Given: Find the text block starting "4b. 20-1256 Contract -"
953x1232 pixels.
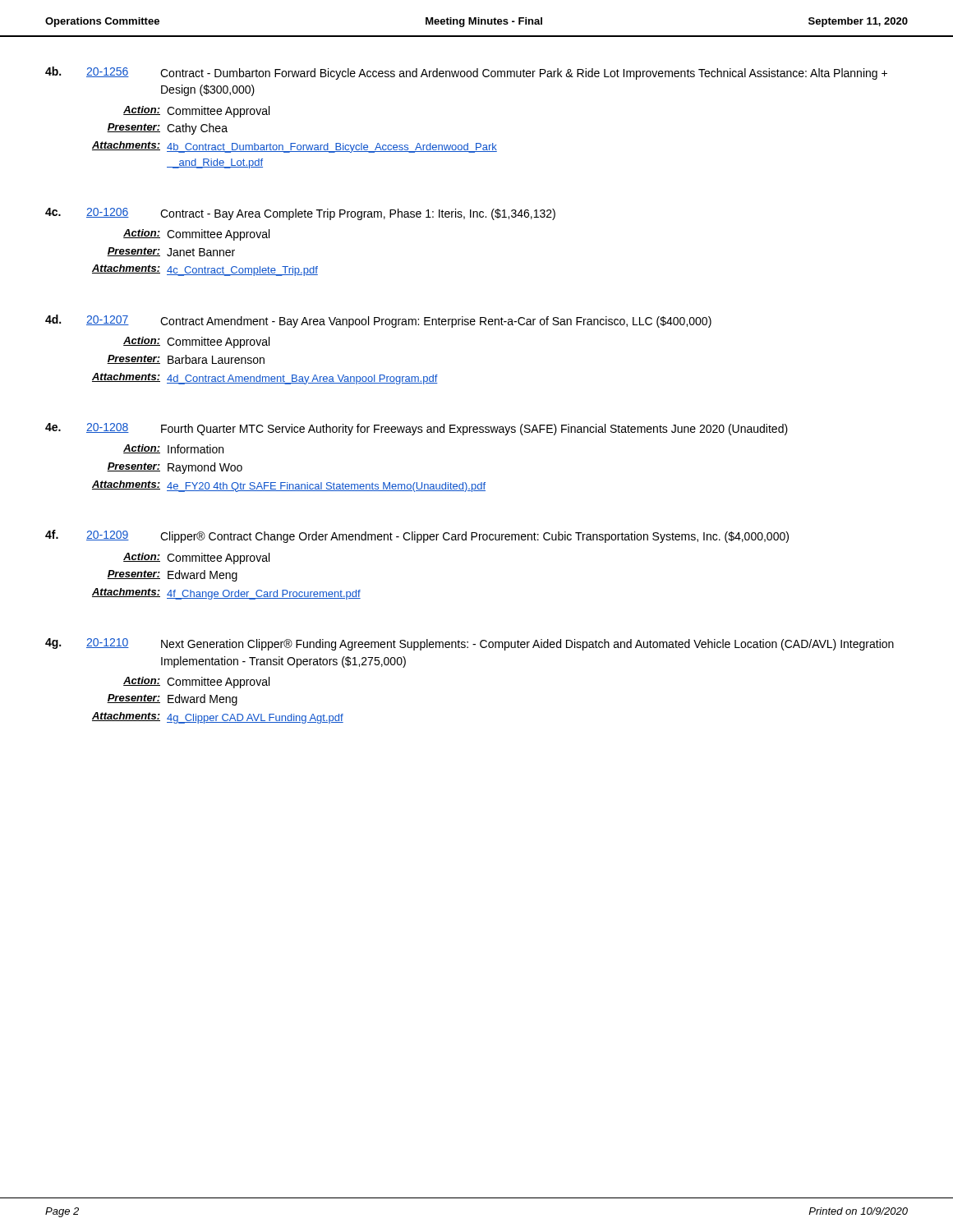Looking at the screenshot, I should [466, 73].
